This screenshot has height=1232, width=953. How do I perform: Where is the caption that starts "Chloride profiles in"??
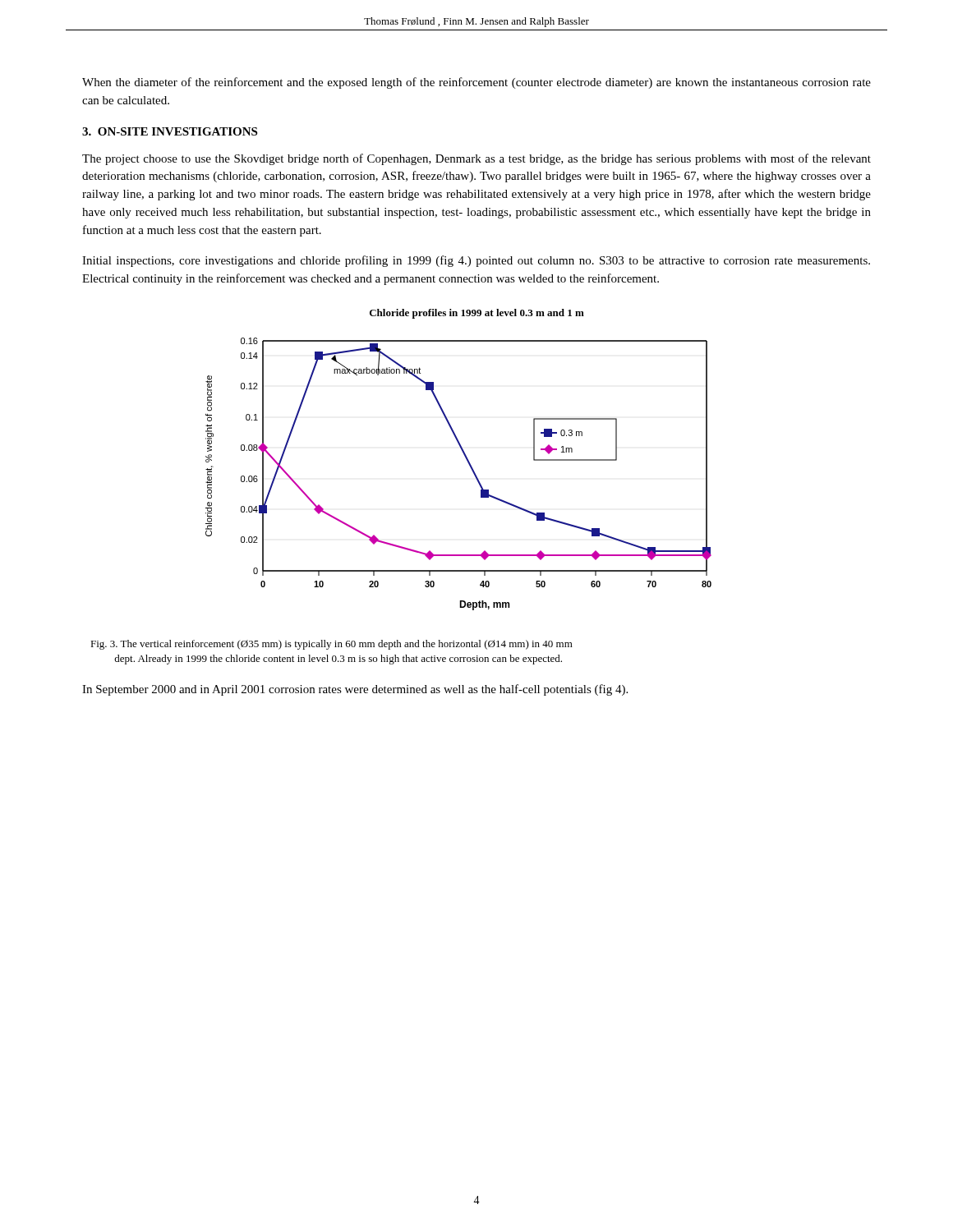pos(476,312)
